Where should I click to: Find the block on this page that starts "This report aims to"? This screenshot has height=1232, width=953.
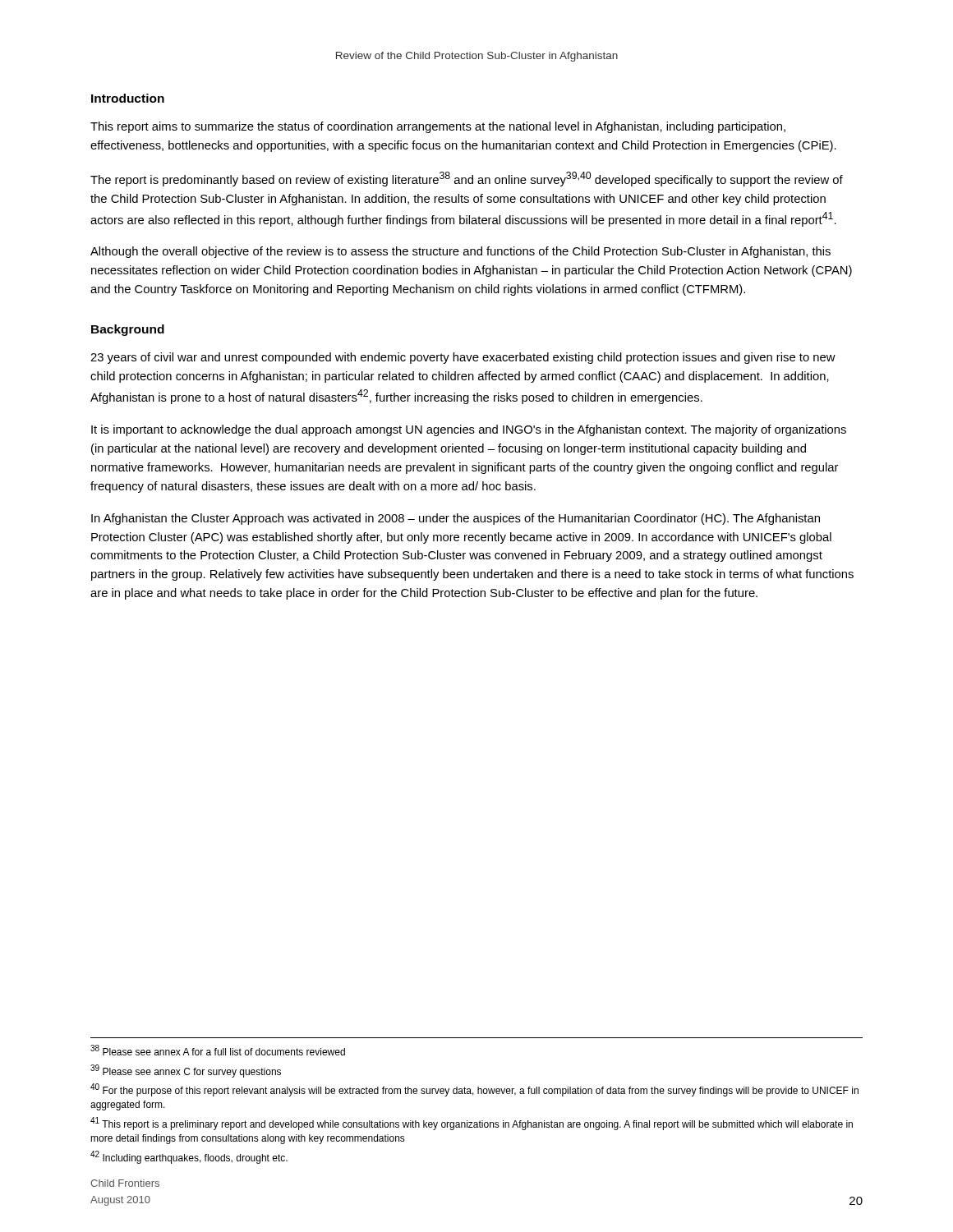click(x=464, y=136)
